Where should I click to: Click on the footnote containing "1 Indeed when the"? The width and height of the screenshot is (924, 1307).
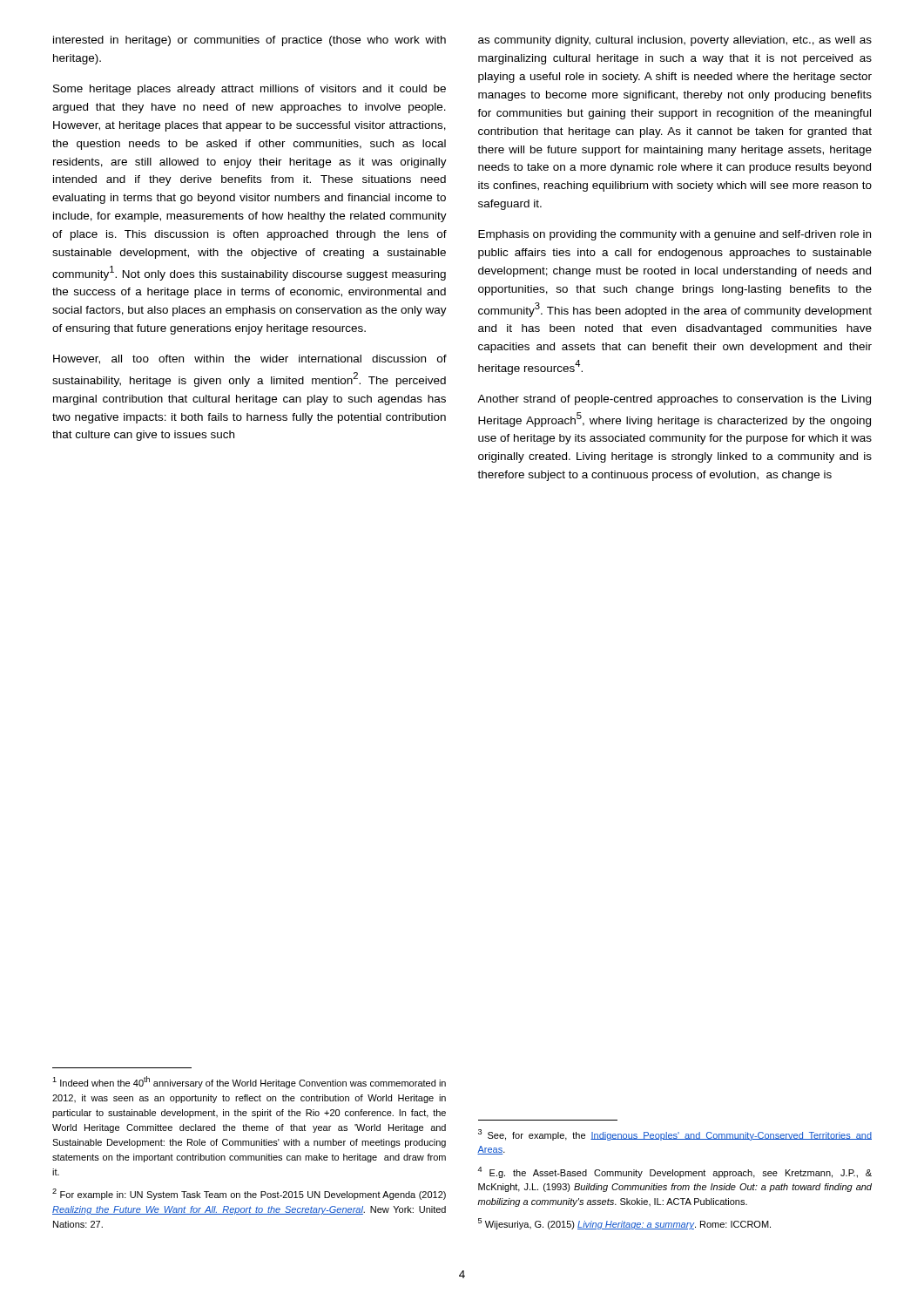(249, 1127)
